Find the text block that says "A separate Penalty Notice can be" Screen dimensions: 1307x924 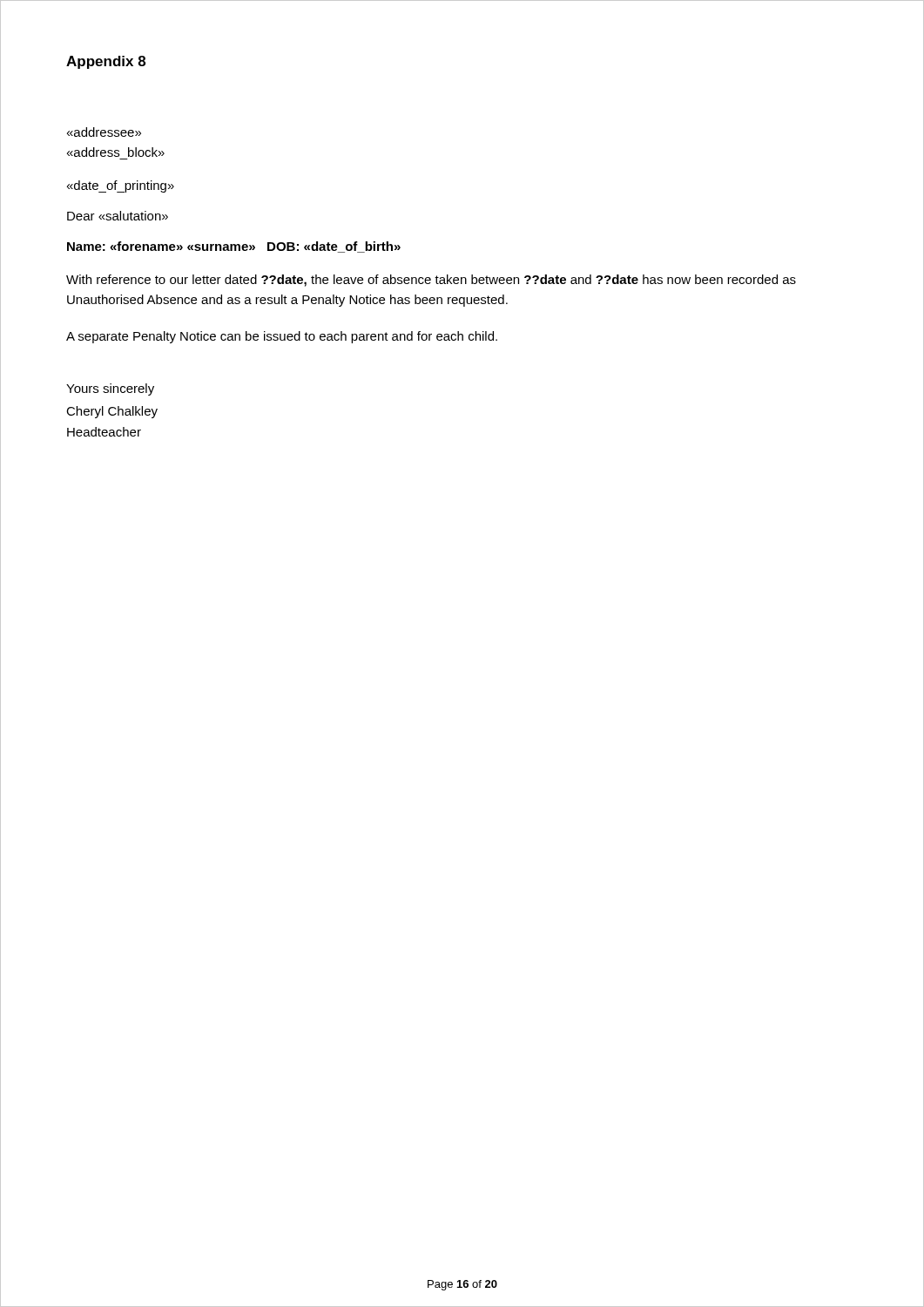[282, 335]
